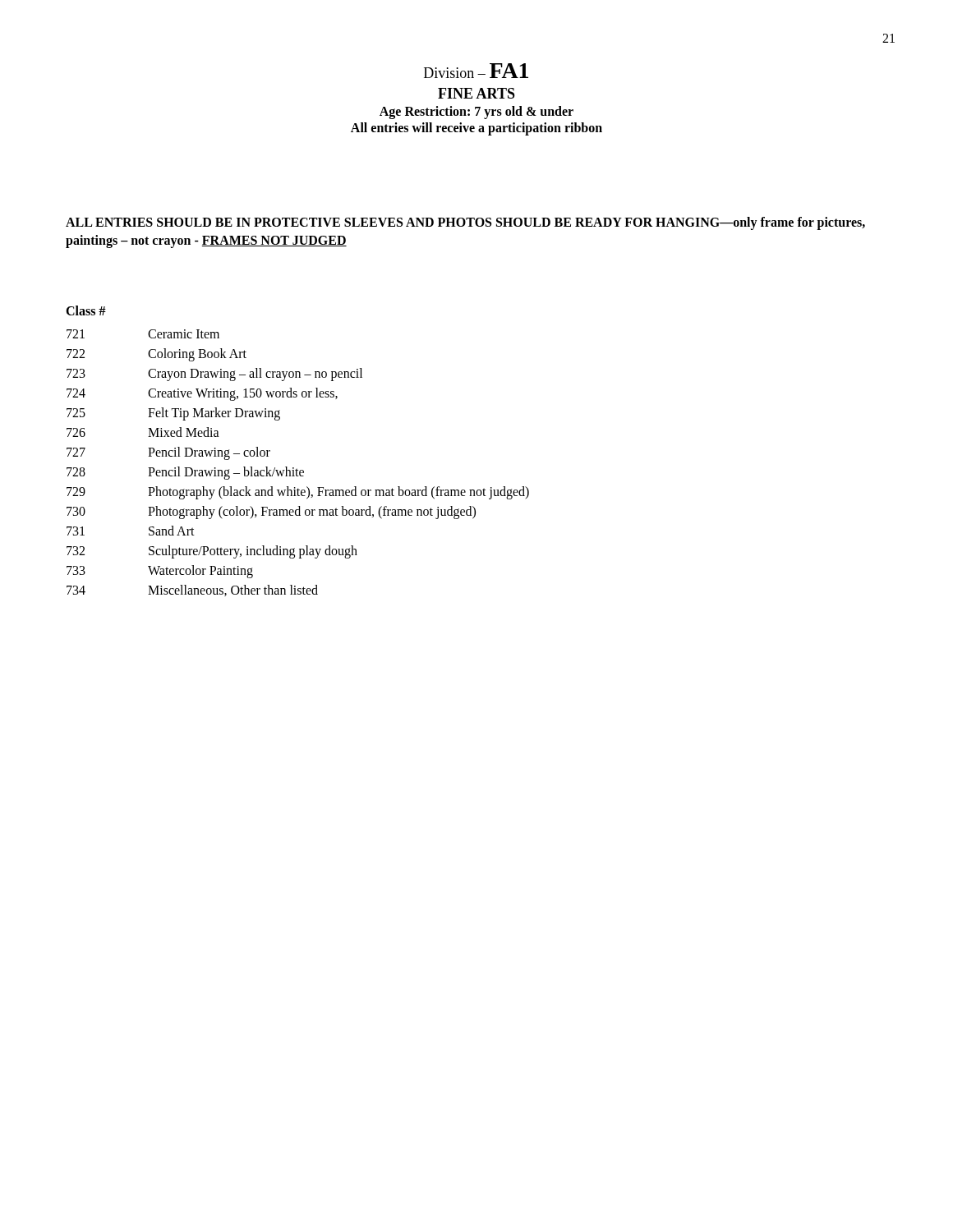This screenshot has width=953, height=1232.
Task: Select the region starting "732 Sculpture/Pottery, including"
Action: click(212, 552)
